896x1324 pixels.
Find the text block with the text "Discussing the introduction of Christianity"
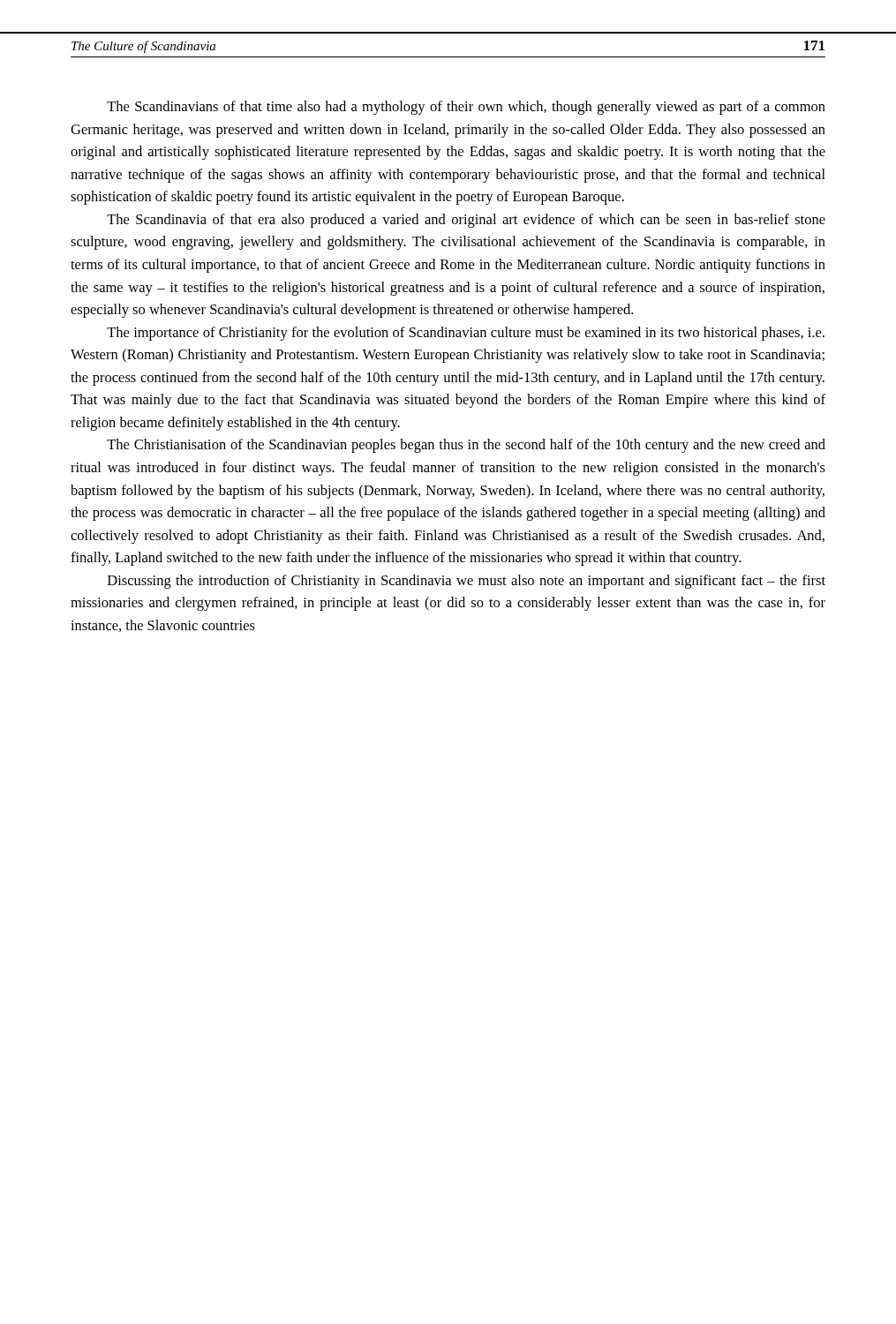[448, 603]
